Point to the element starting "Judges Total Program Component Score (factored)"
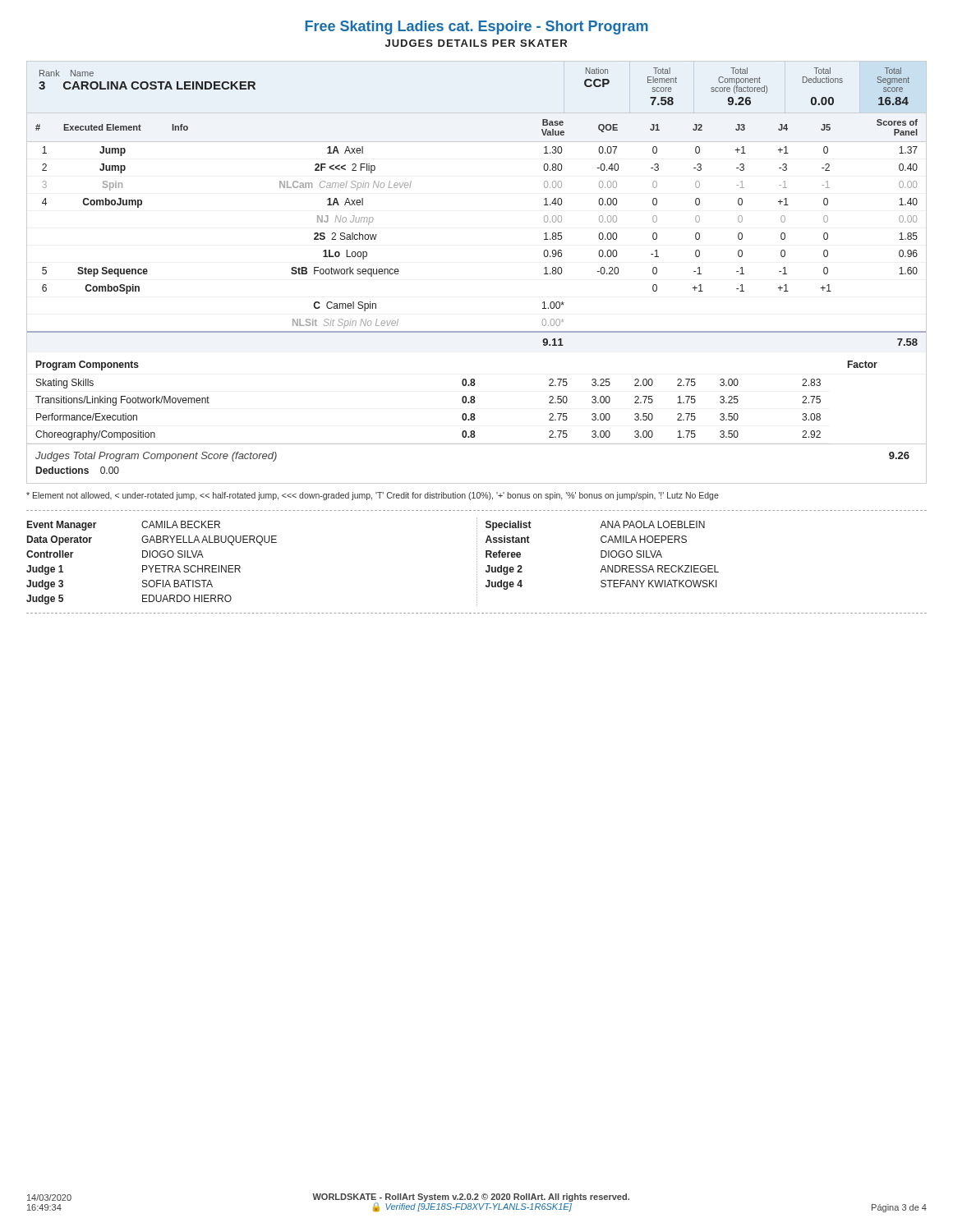The image size is (953, 1232). tap(156, 455)
